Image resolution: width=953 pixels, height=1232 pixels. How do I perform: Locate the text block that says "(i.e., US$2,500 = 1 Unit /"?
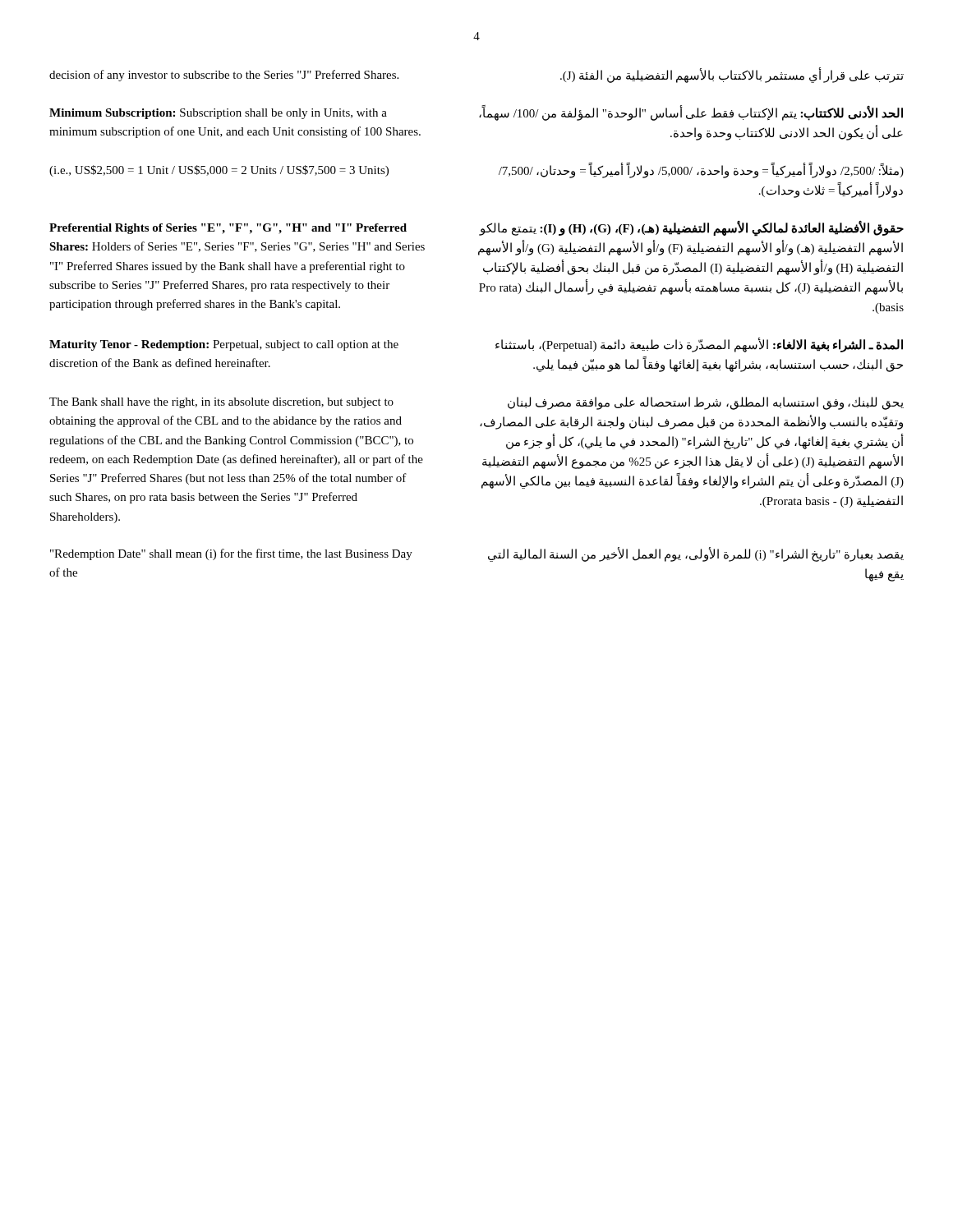coord(217,171)
